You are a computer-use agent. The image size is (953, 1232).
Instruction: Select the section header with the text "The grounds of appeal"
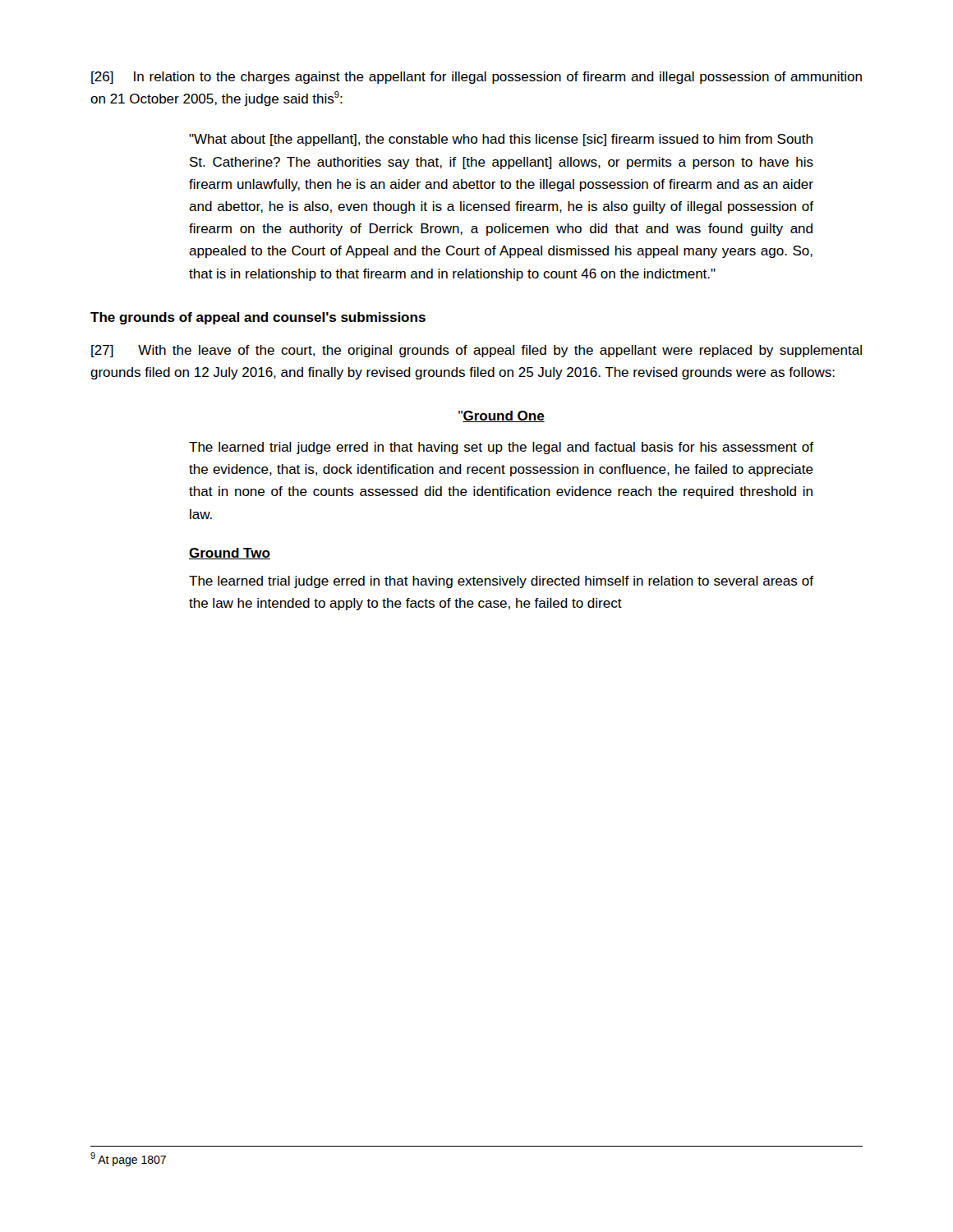pos(258,317)
